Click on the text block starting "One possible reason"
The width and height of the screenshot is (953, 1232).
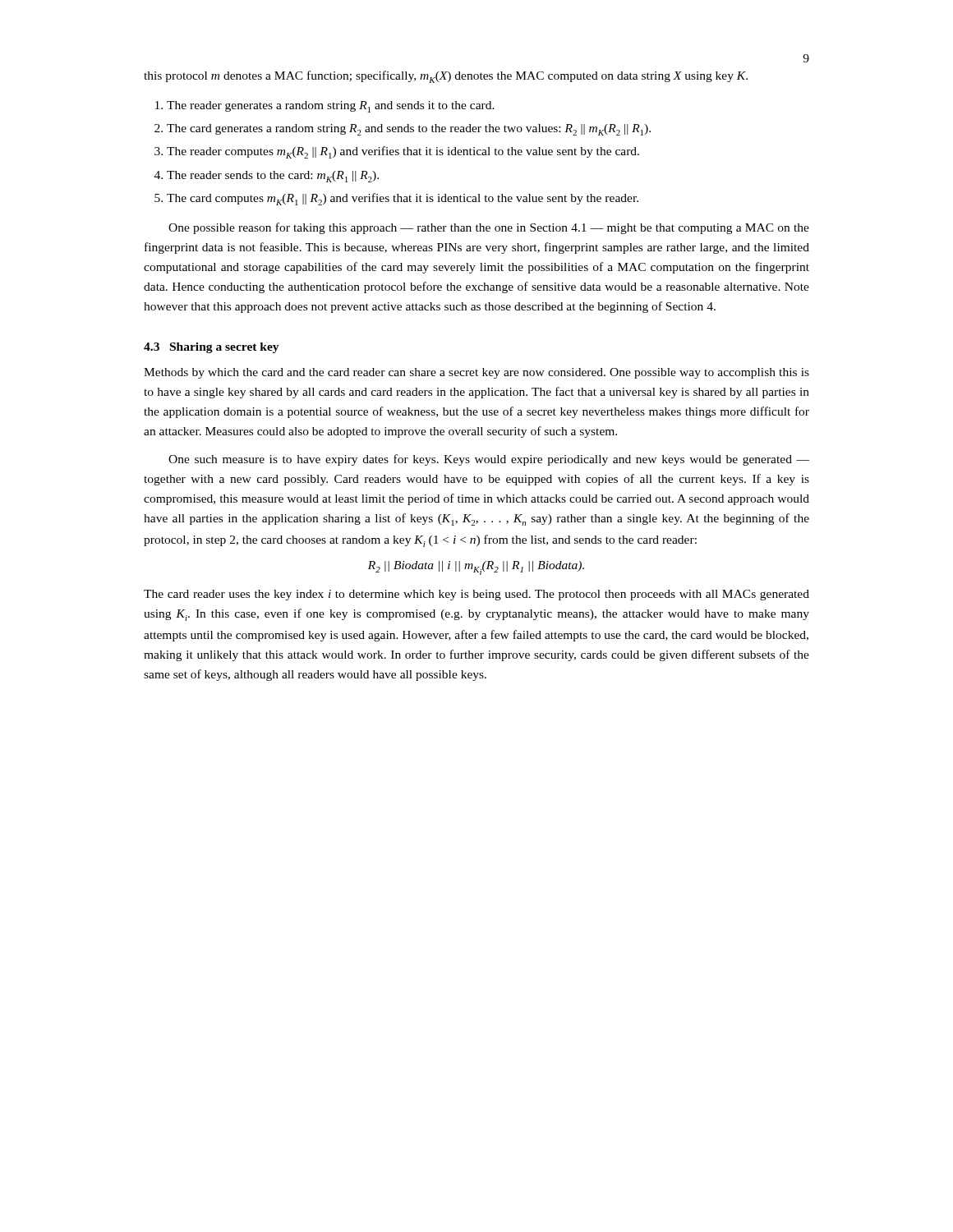click(476, 267)
